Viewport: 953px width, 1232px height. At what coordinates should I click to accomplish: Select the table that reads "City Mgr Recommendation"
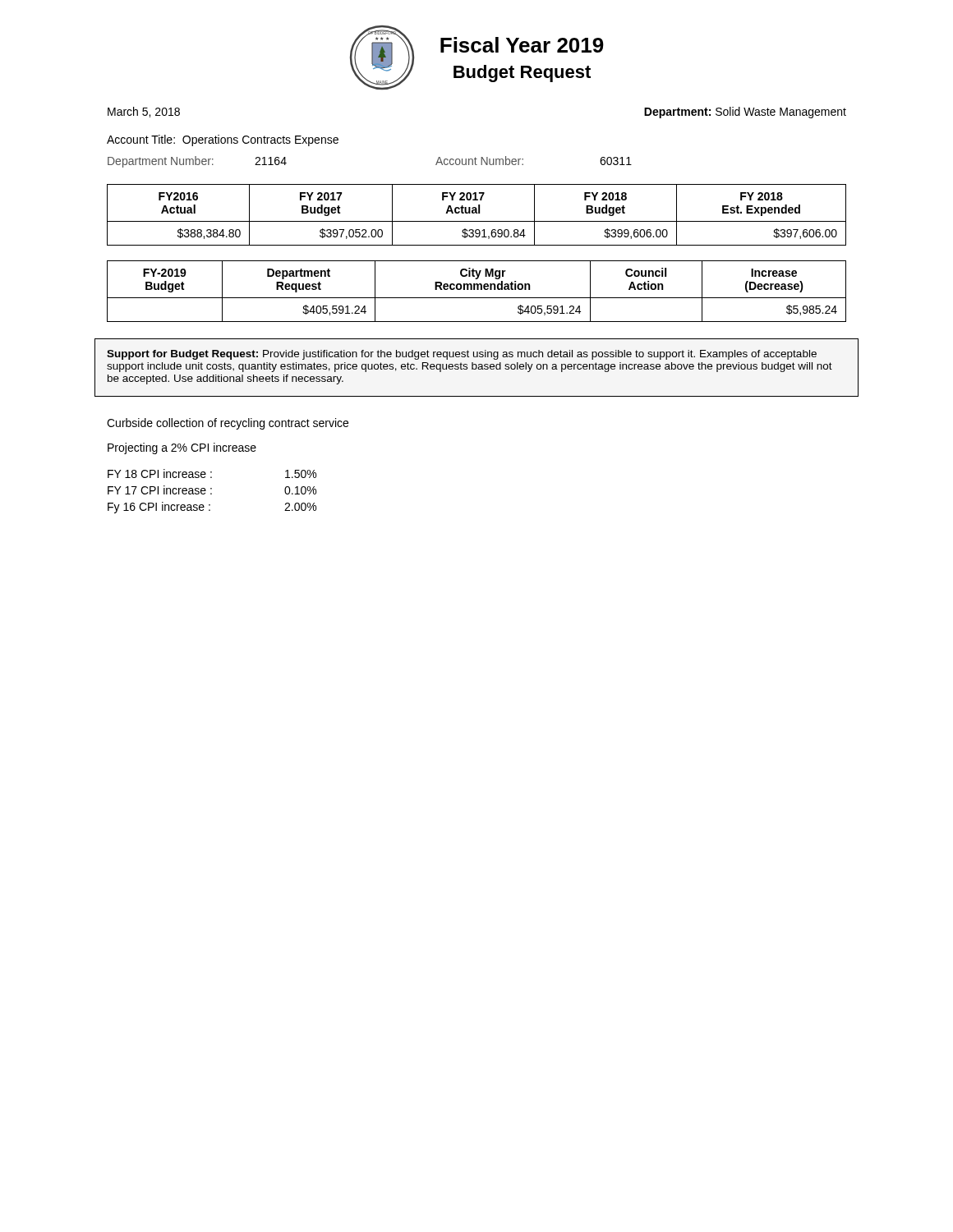(x=476, y=291)
